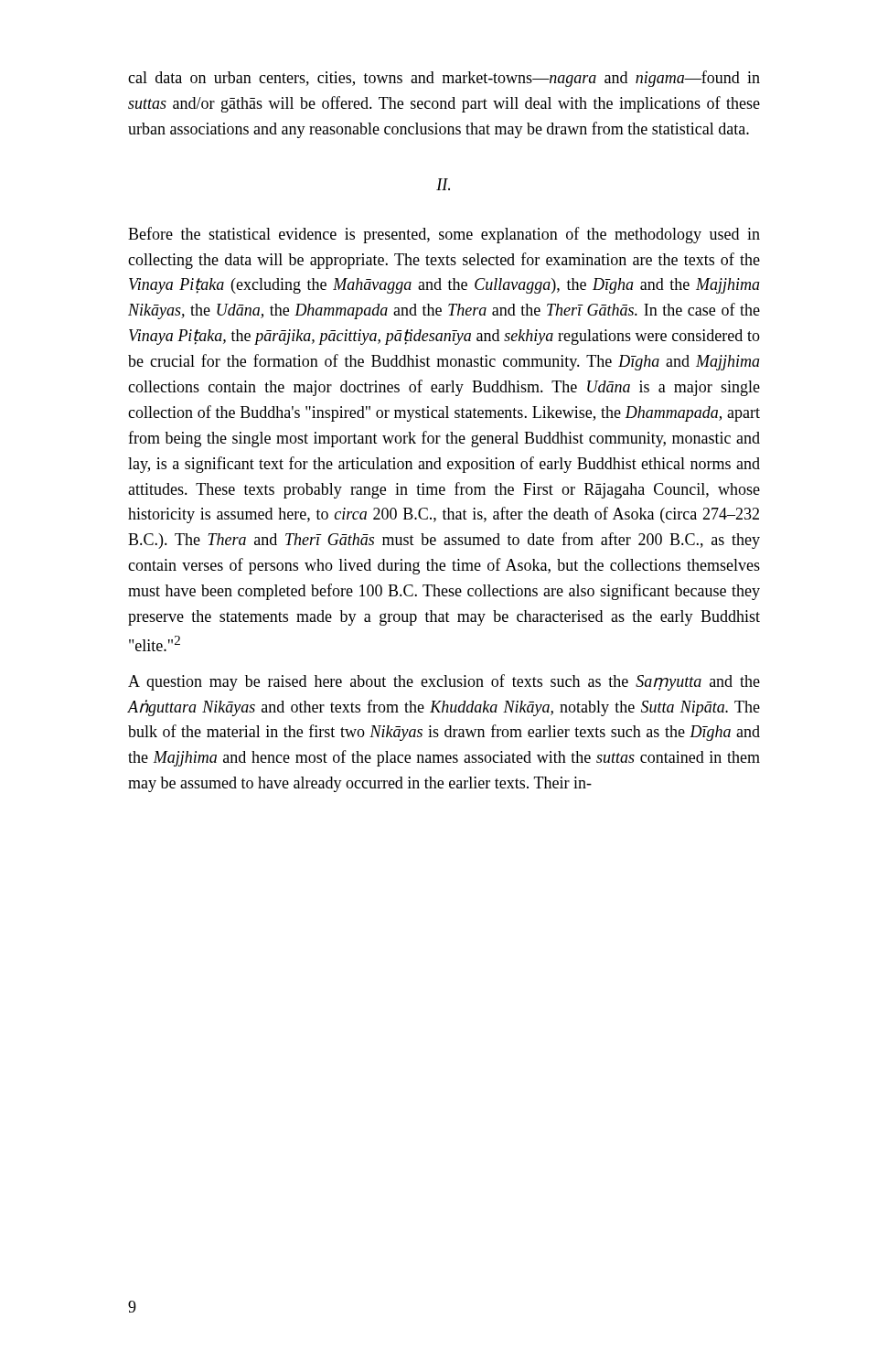Find the text block containing "Before the statistical evidence is presented, some"
Viewport: 888px width, 1372px height.
444,509
